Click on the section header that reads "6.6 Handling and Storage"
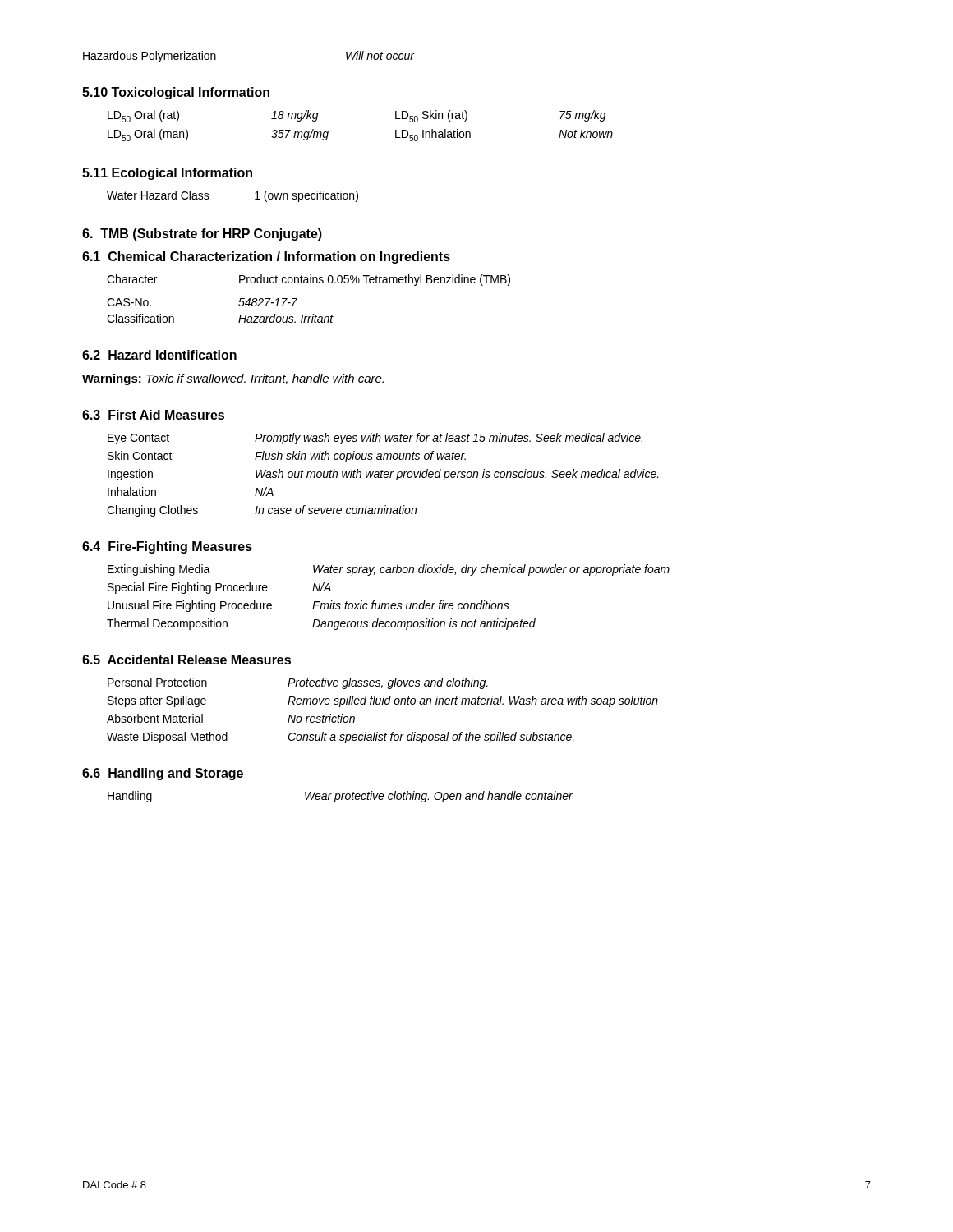This screenshot has height=1232, width=953. (163, 773)
